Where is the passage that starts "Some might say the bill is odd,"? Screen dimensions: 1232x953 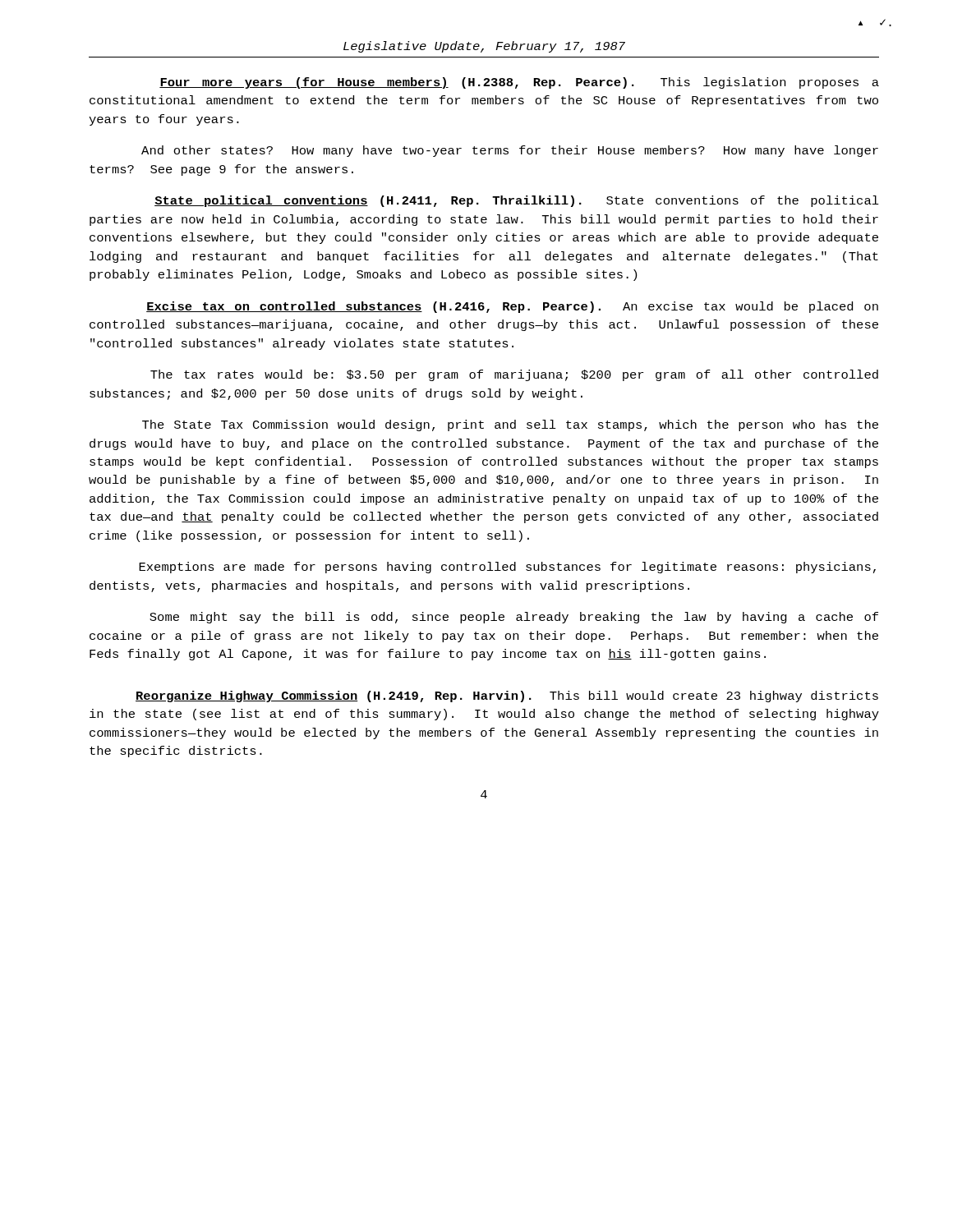coord(484,636)
